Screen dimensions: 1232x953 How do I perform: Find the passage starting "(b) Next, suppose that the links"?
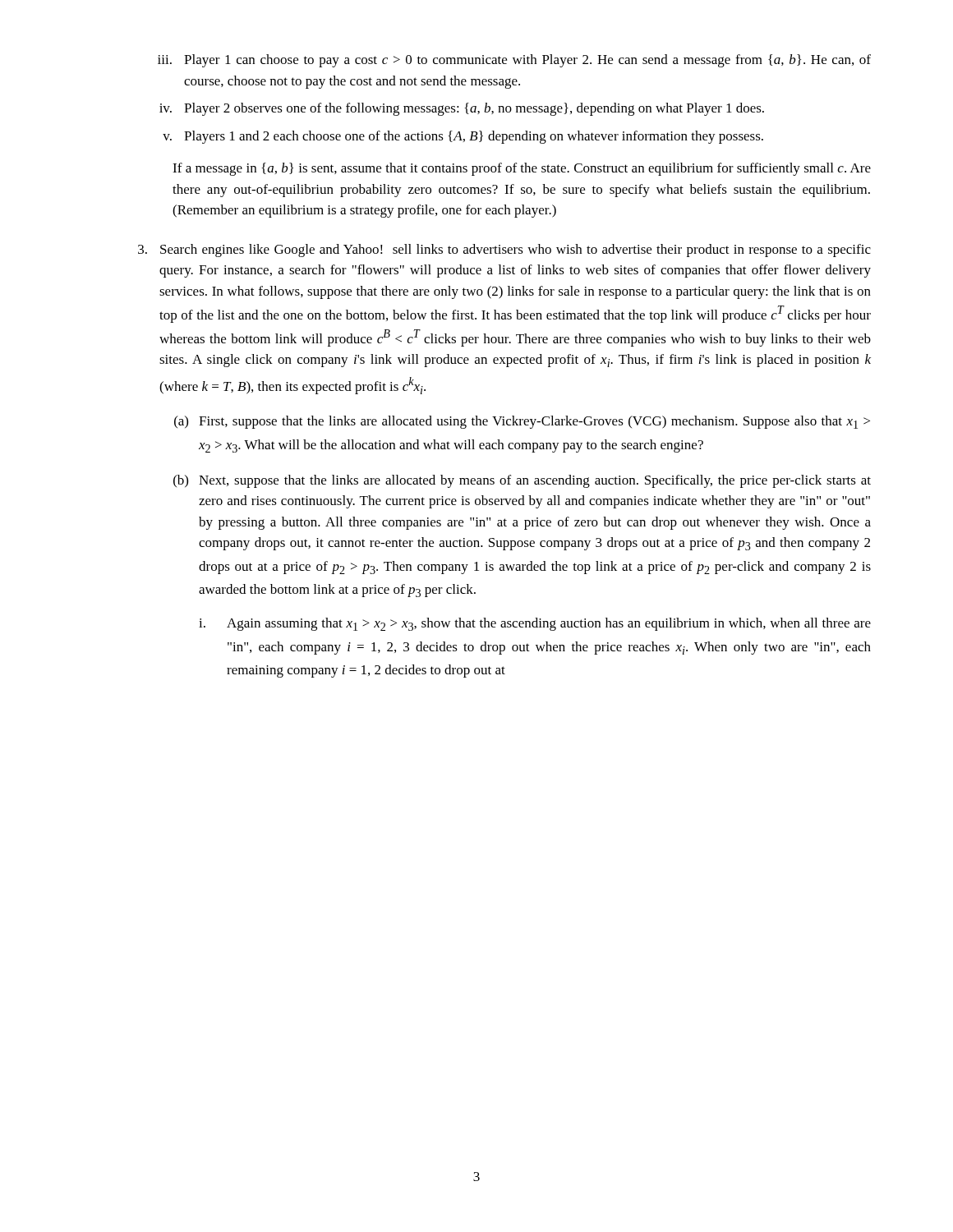click(x=509, y=575)
